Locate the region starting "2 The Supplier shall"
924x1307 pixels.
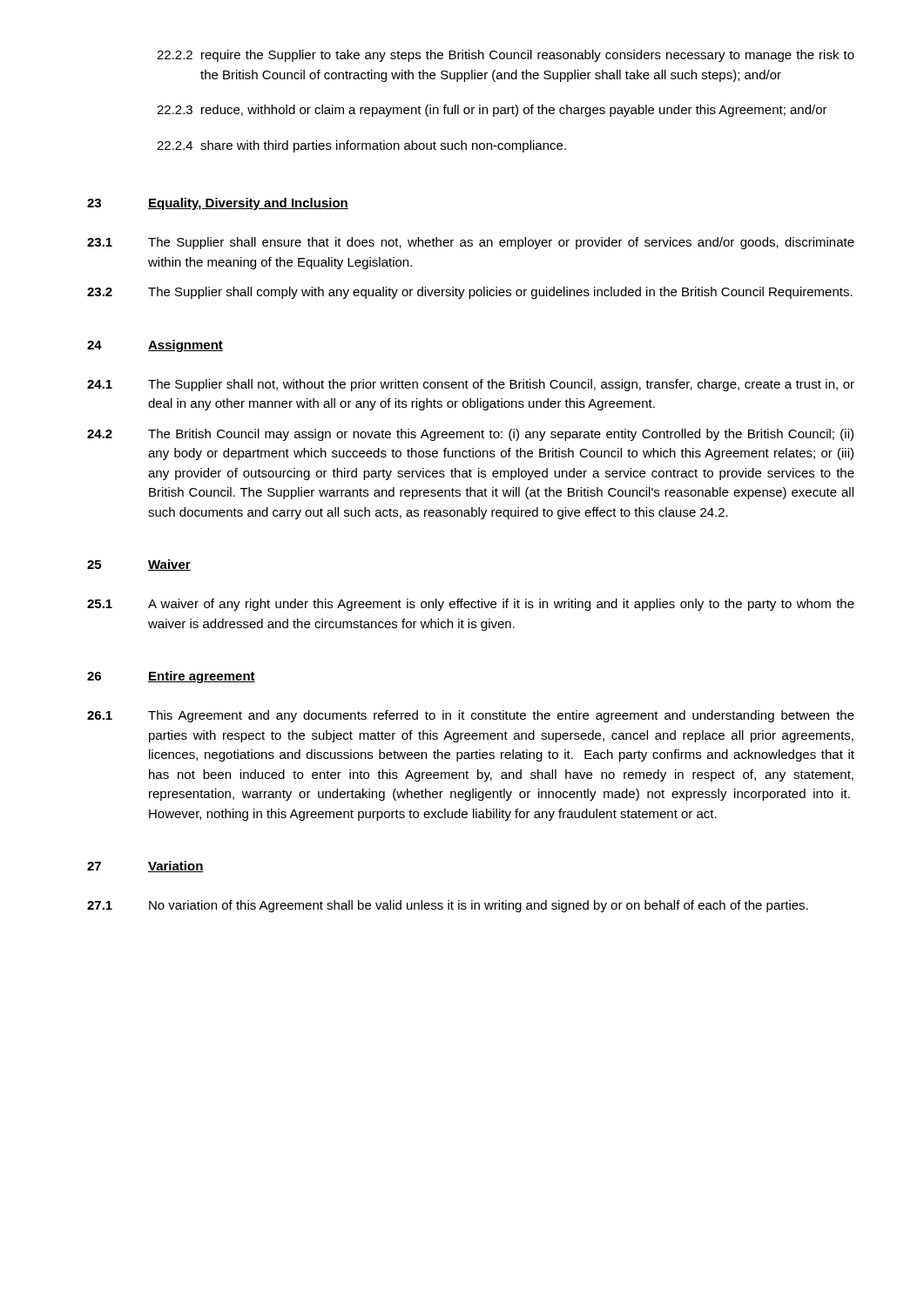(x=471, y=292)
